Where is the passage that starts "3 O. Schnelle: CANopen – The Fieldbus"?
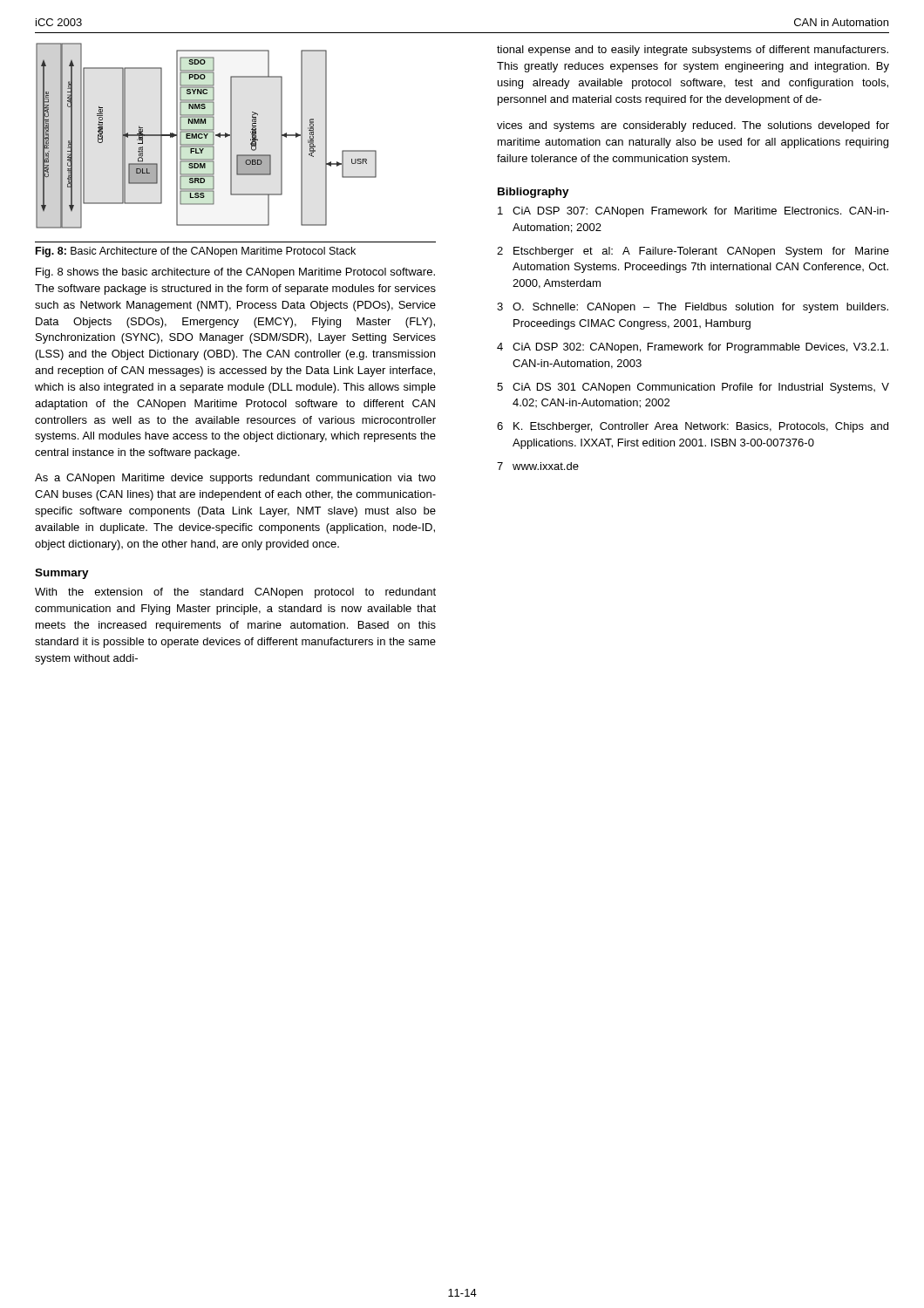 pyautogui.click(x=693, y=314)
